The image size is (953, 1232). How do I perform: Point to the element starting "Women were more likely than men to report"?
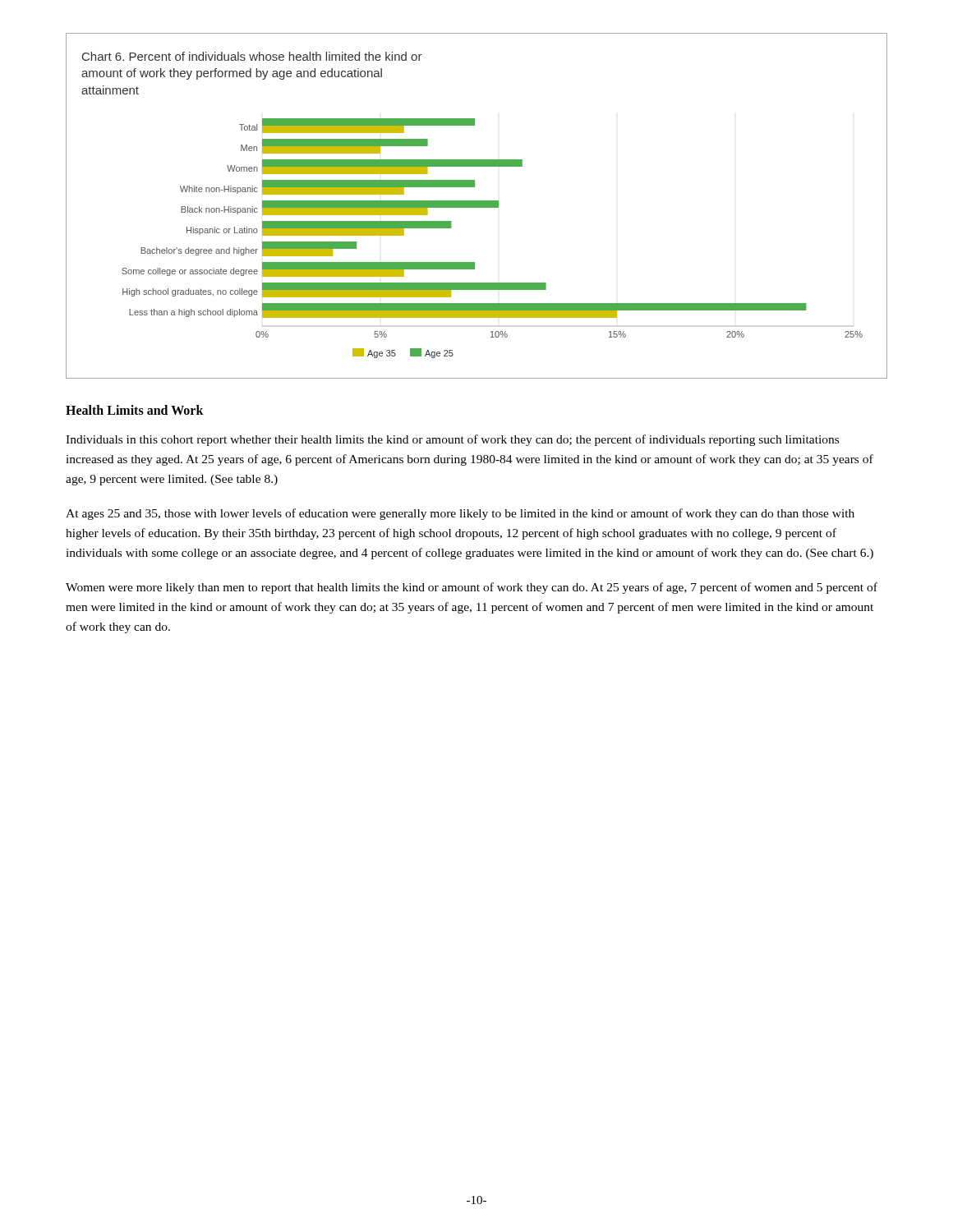[472, 606]
